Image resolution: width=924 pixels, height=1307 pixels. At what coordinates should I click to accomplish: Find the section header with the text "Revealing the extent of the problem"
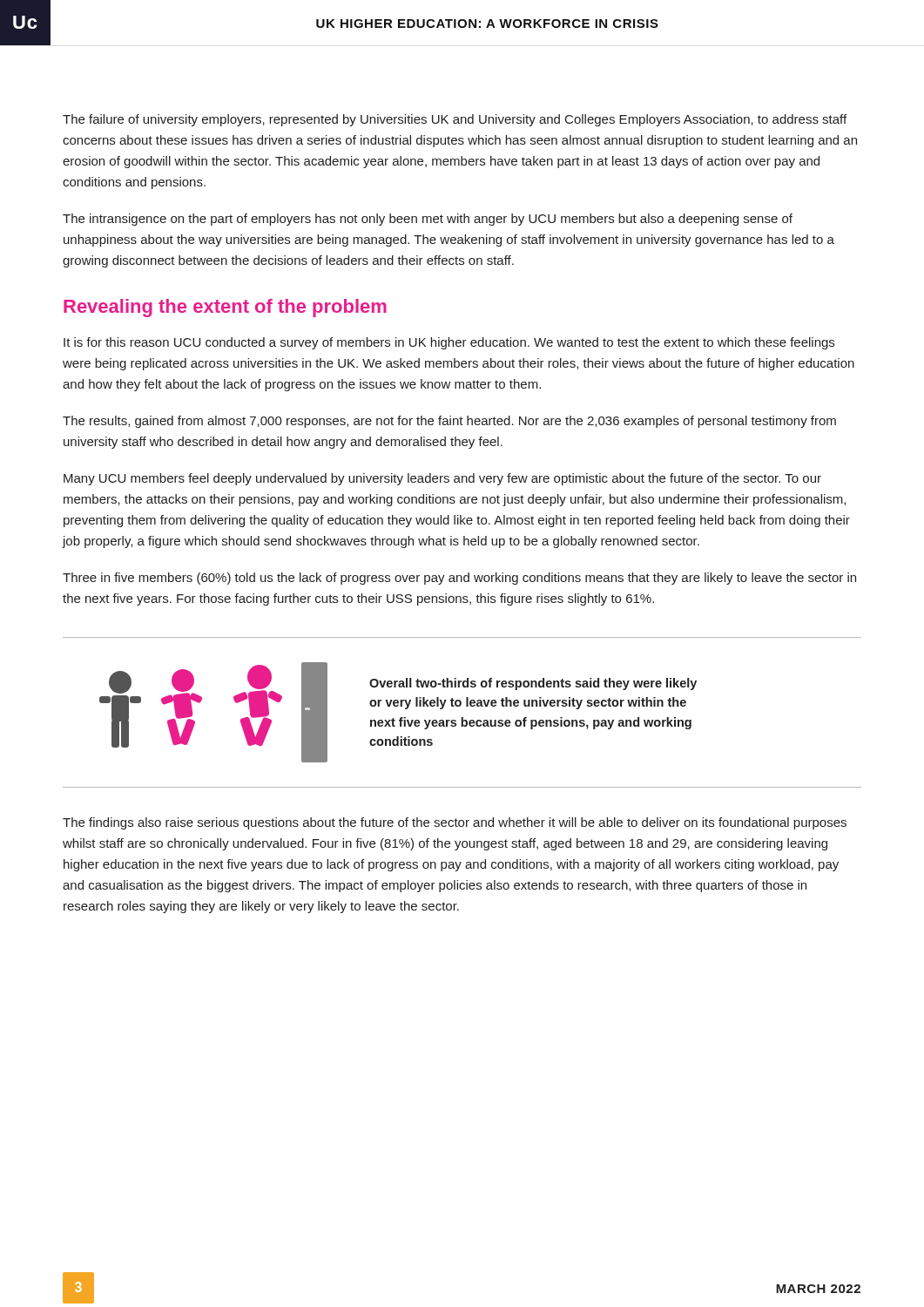pos(225,306)
